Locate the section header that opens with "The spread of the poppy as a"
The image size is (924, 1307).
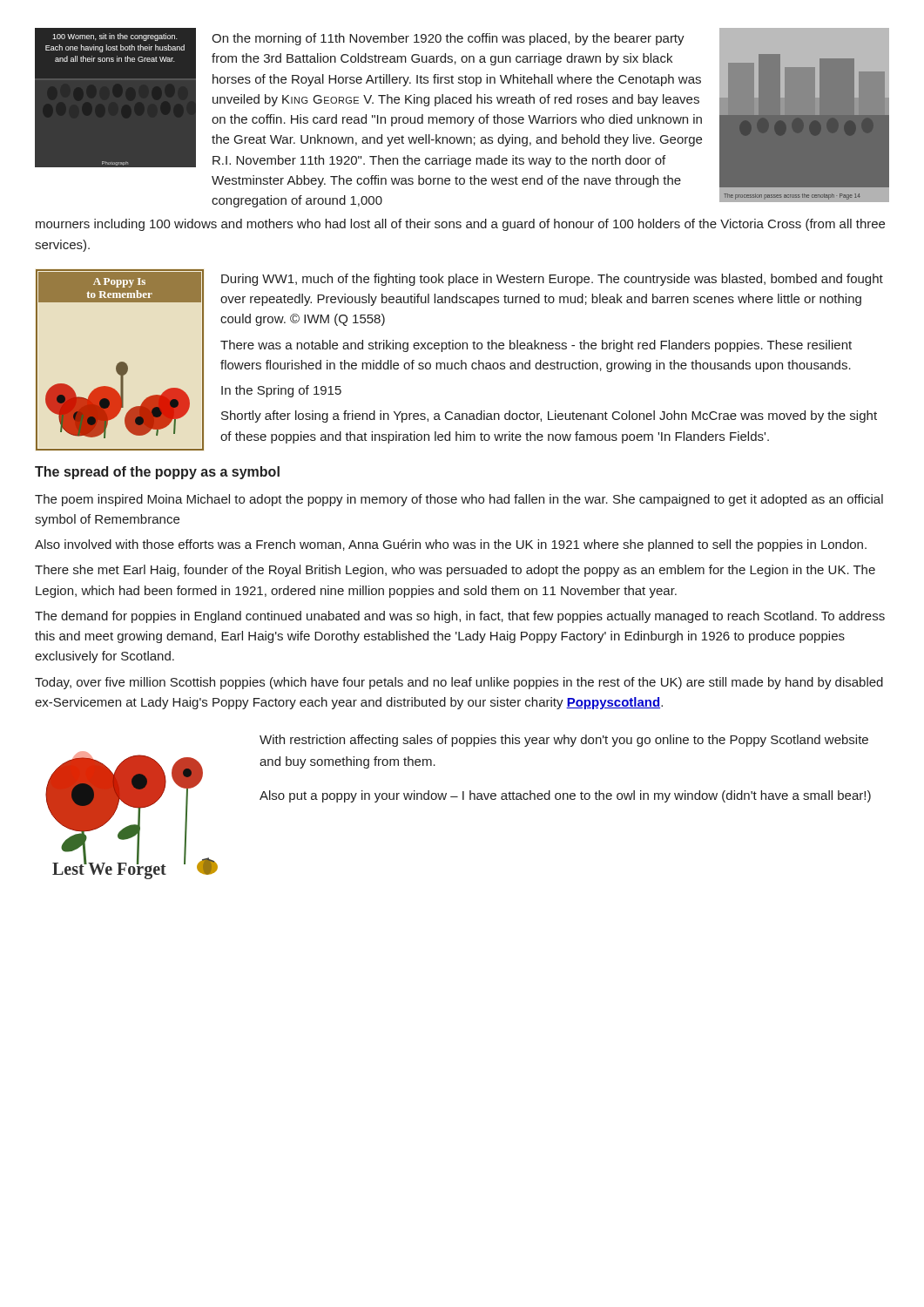pos(157,473)
